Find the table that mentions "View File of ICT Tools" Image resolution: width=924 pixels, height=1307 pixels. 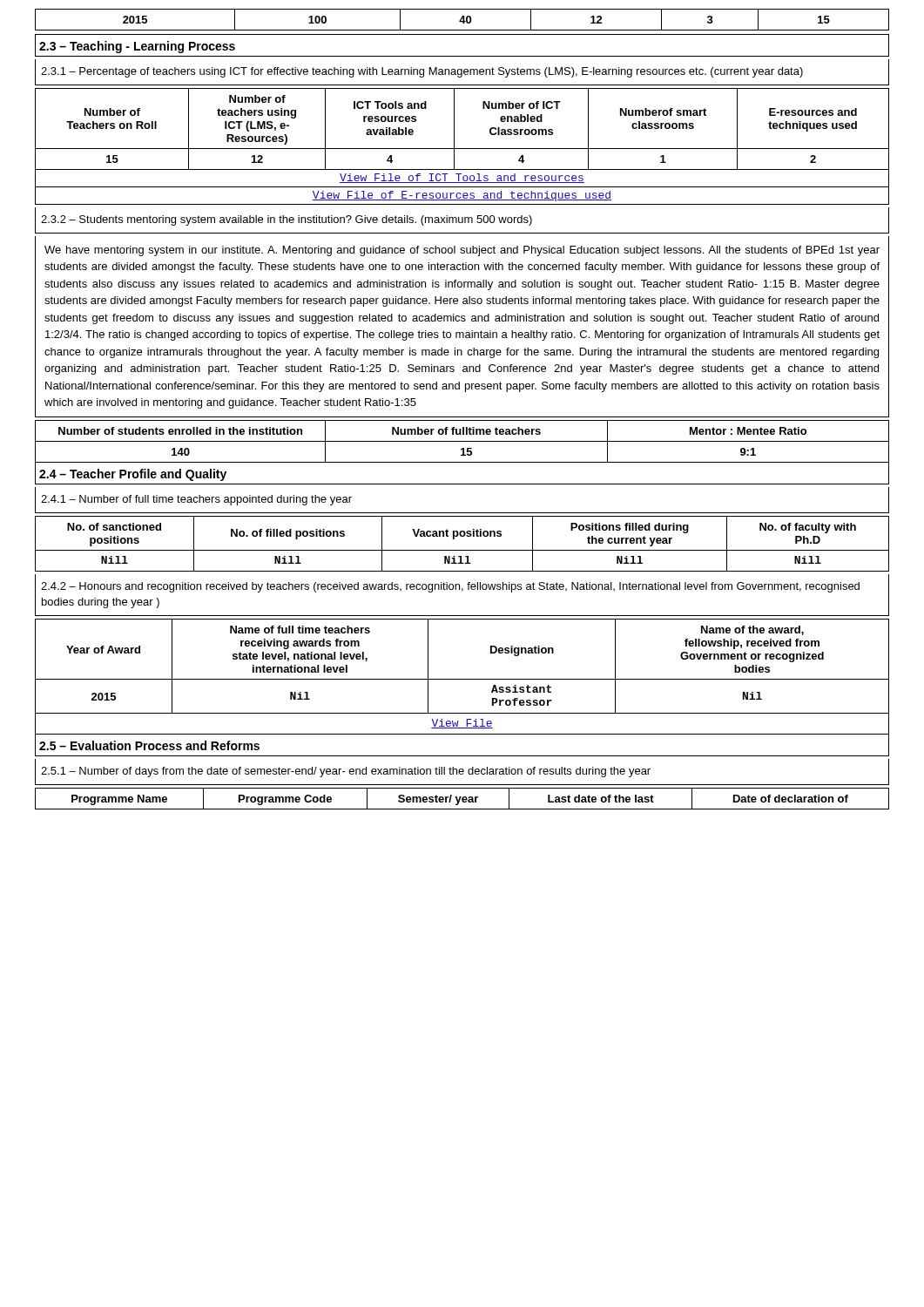tap(462, 146)
